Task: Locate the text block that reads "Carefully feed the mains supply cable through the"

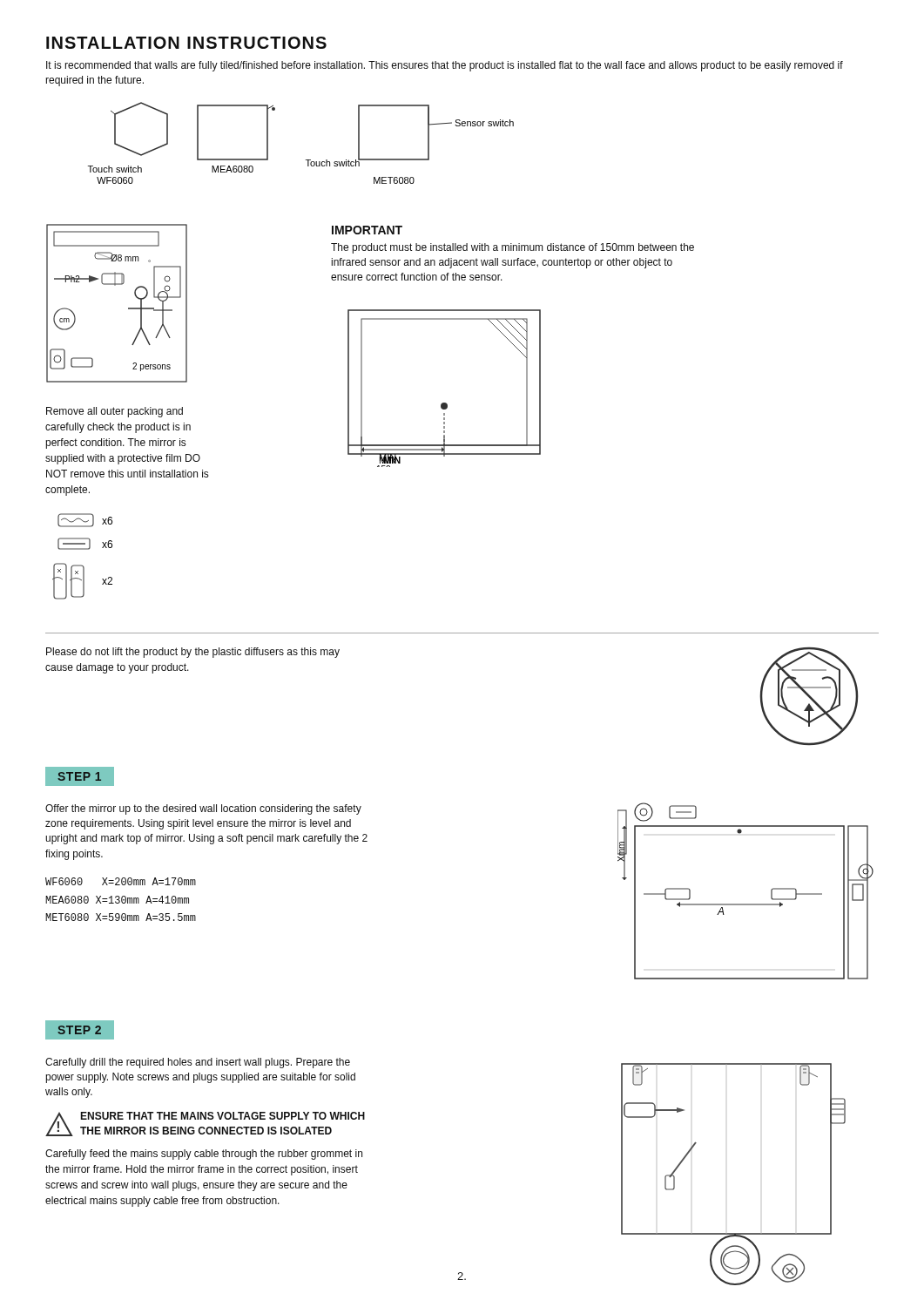Action: 204,1177
